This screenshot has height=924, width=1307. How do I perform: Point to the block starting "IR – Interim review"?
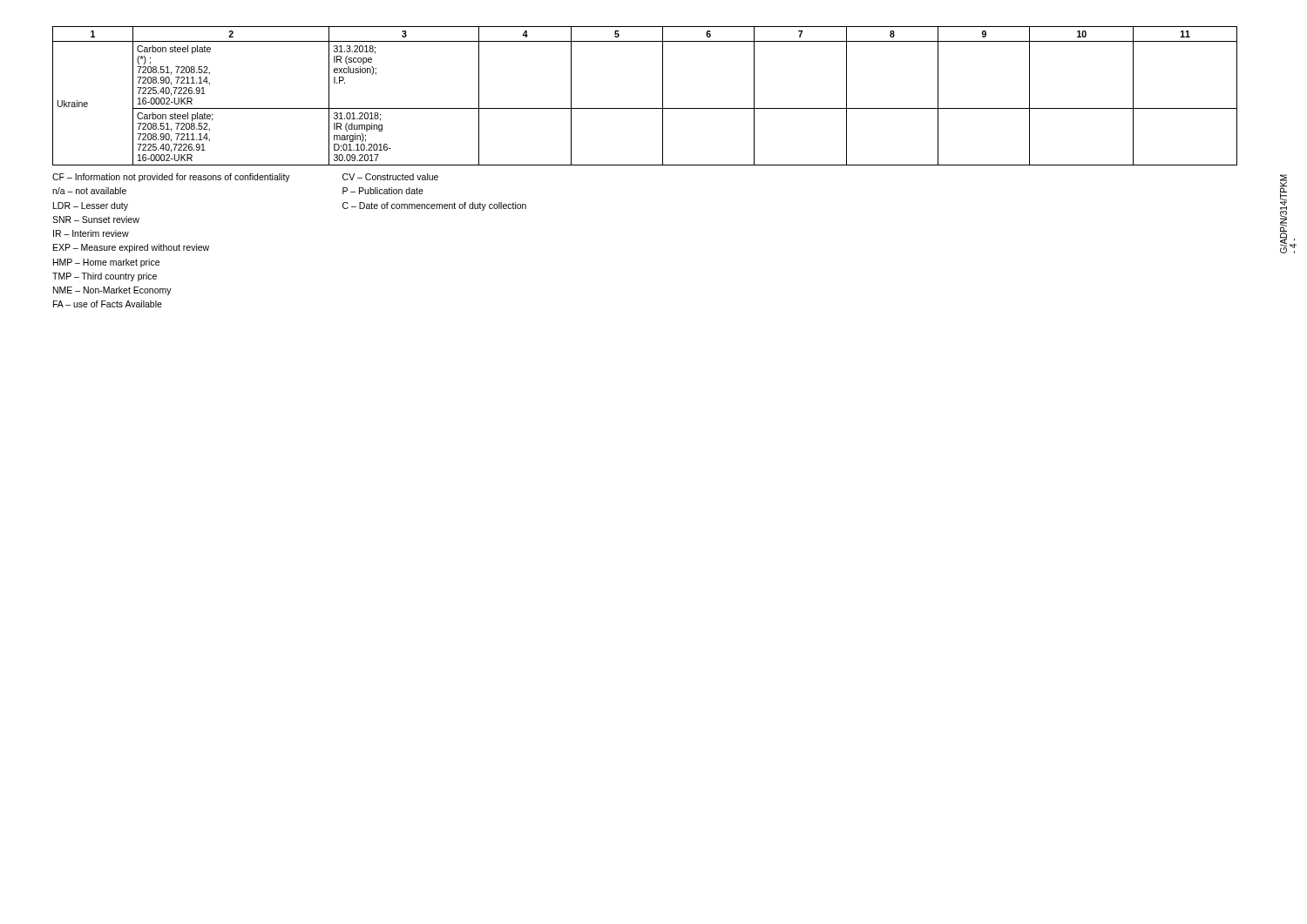coord(90,233)
